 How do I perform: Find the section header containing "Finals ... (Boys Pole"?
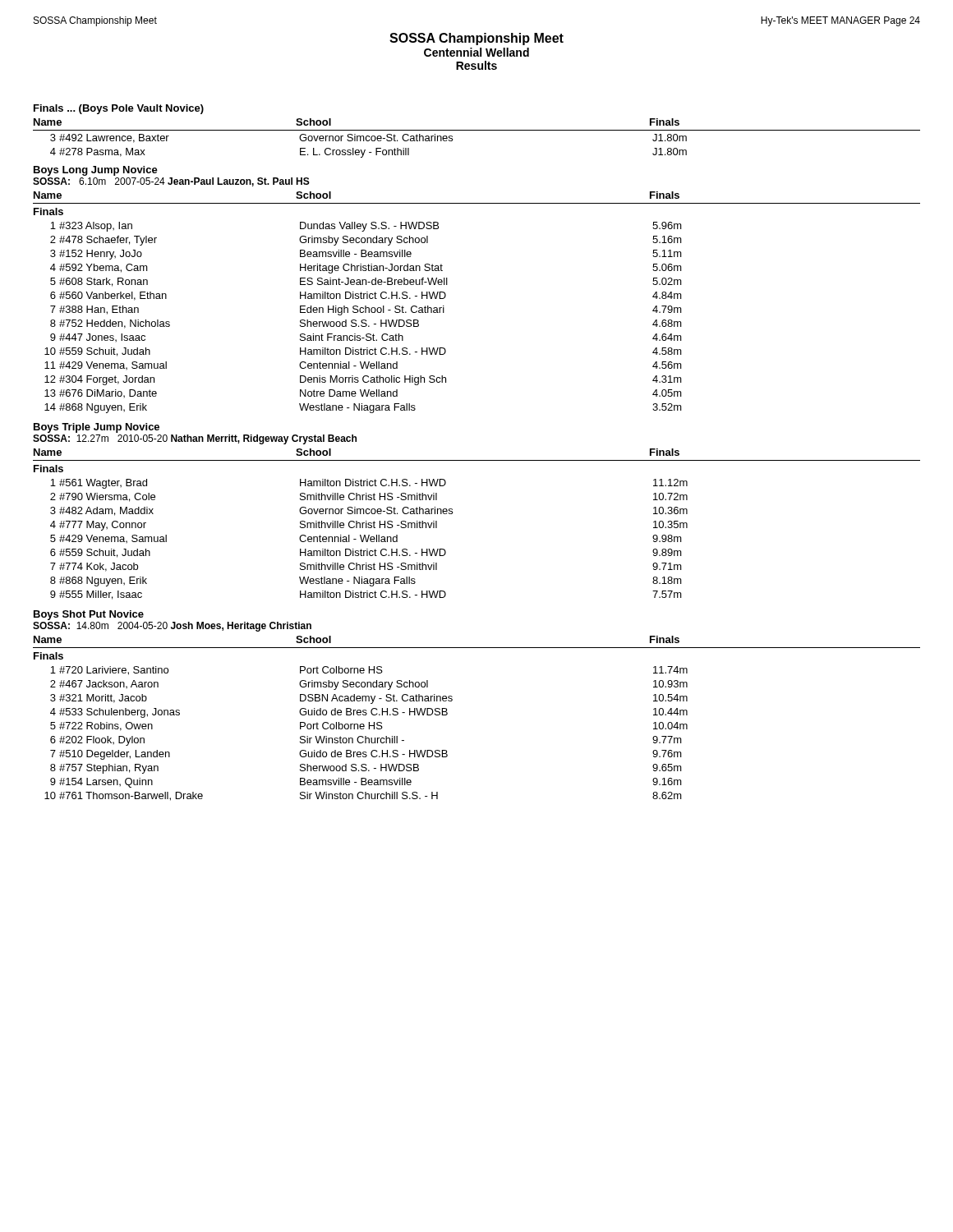[118, 108]
